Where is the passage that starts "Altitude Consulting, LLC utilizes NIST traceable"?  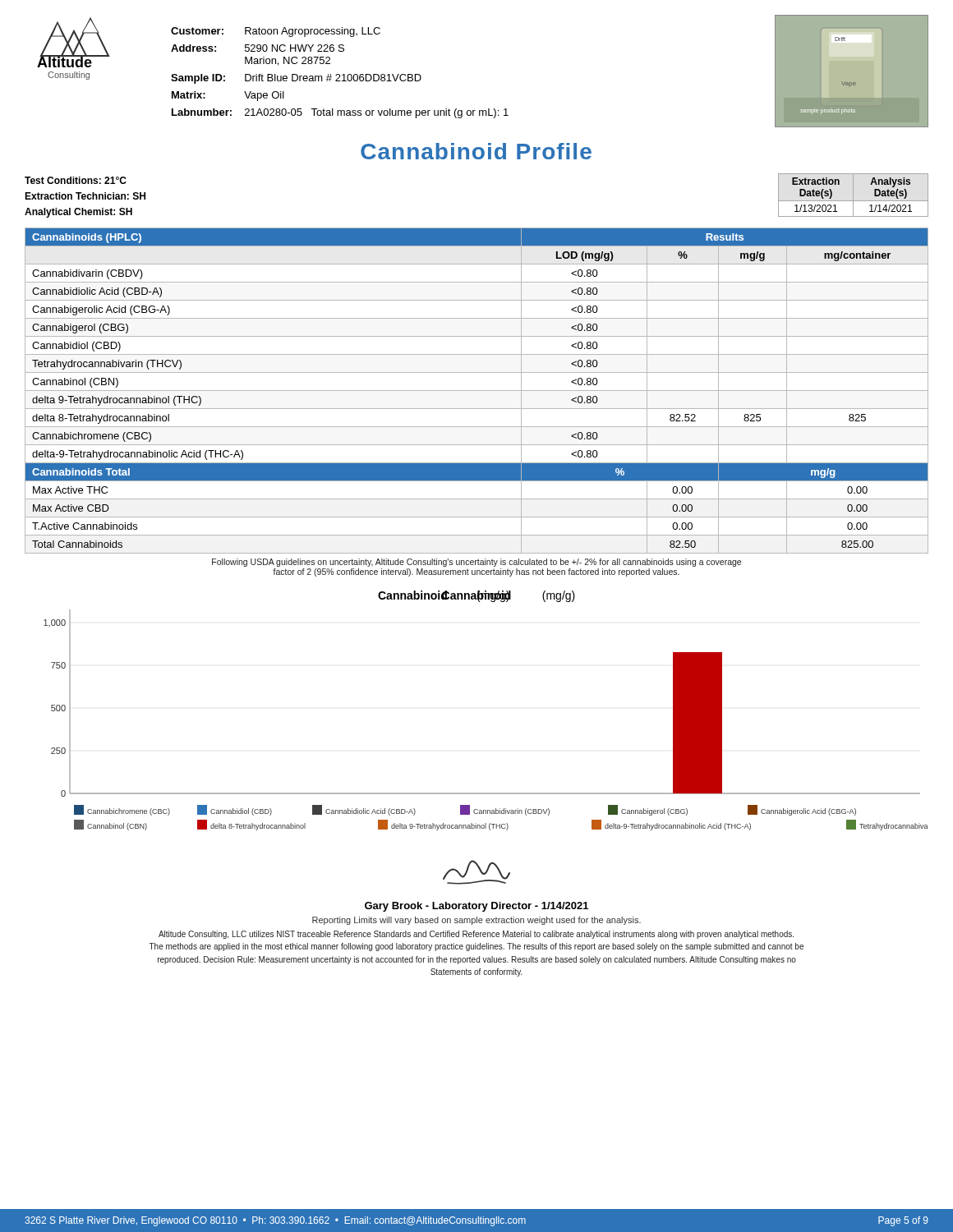[476, 953]
